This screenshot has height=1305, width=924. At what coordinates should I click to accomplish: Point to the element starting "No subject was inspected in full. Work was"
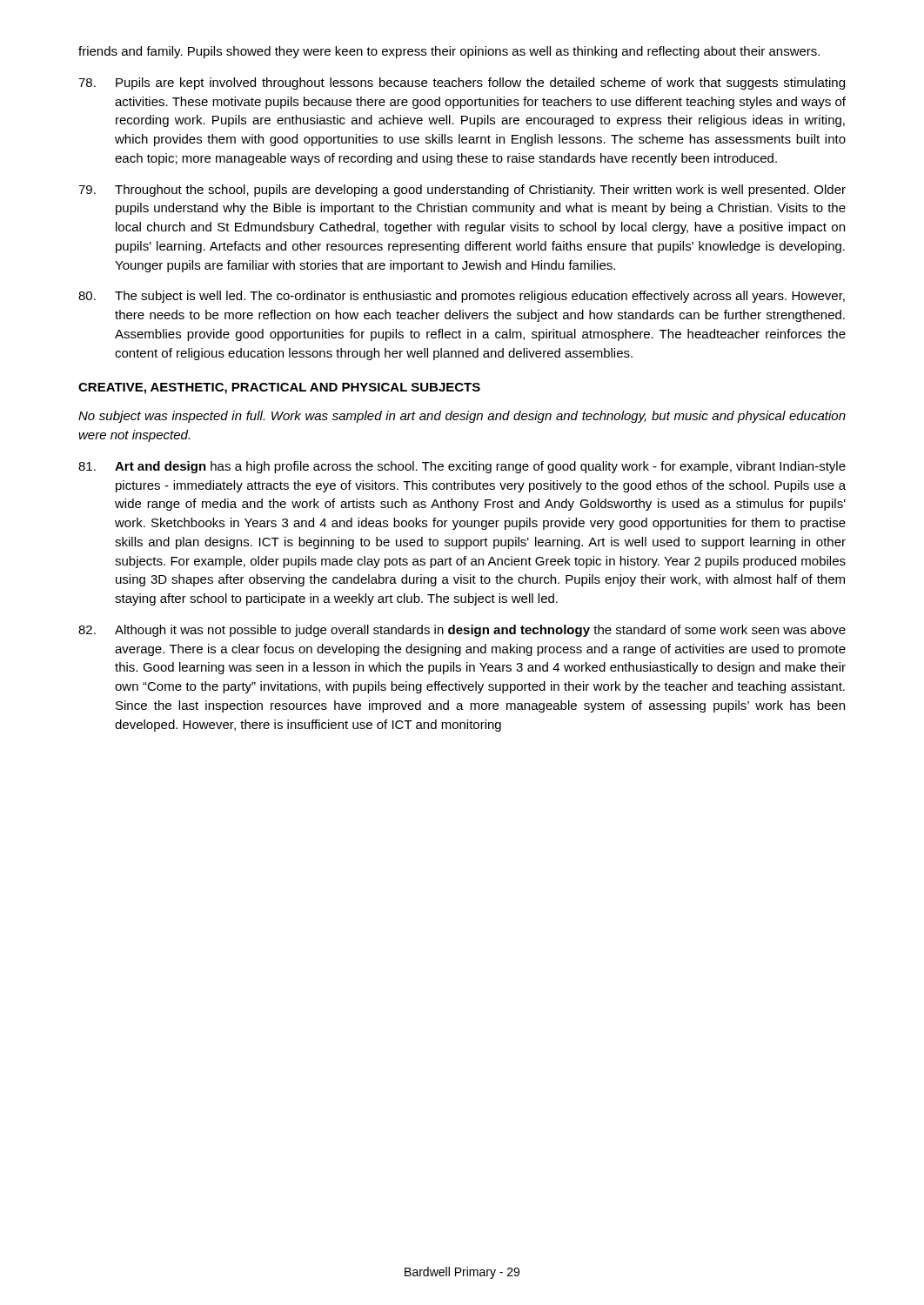462,425
